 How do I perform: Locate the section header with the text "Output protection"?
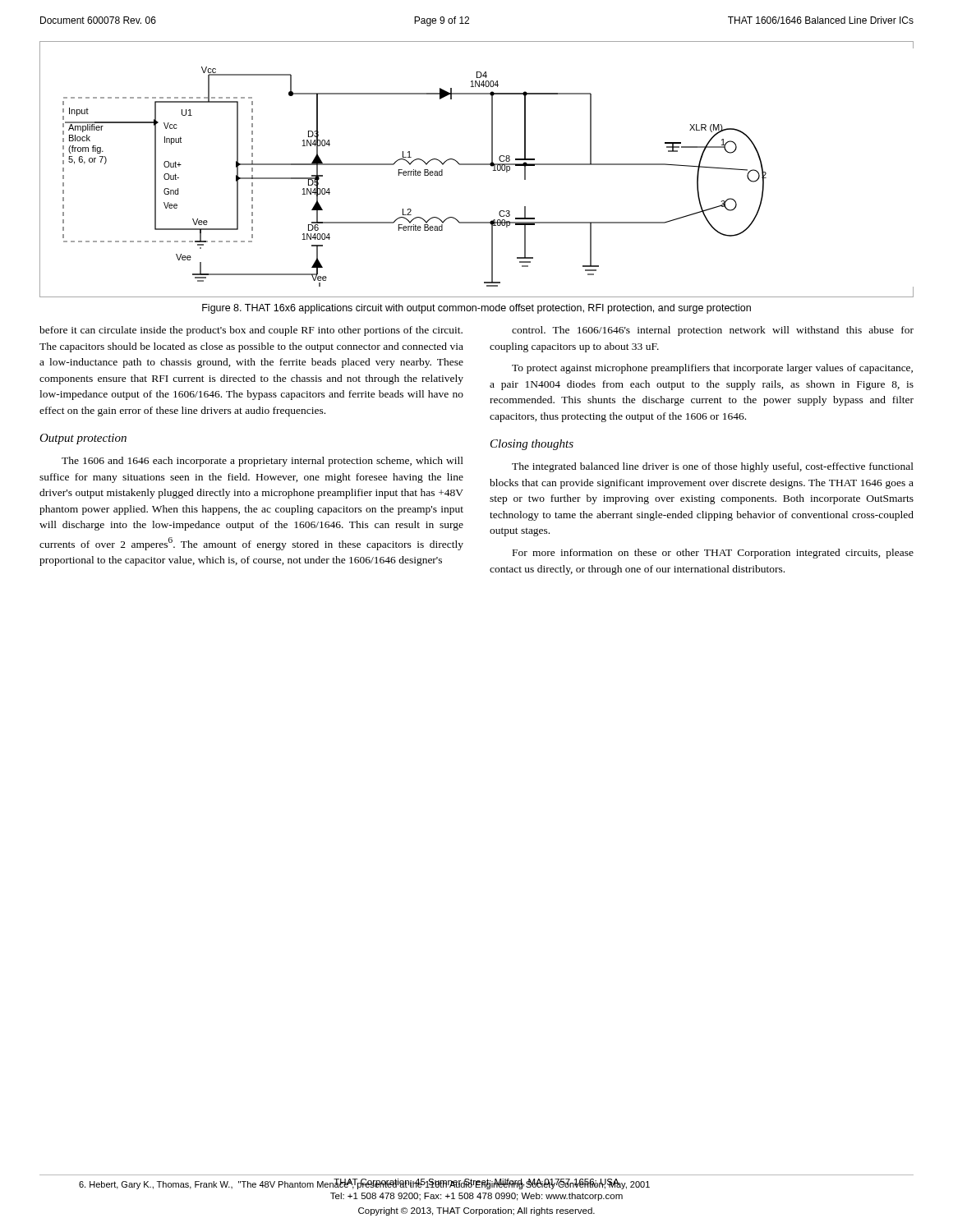83,438
